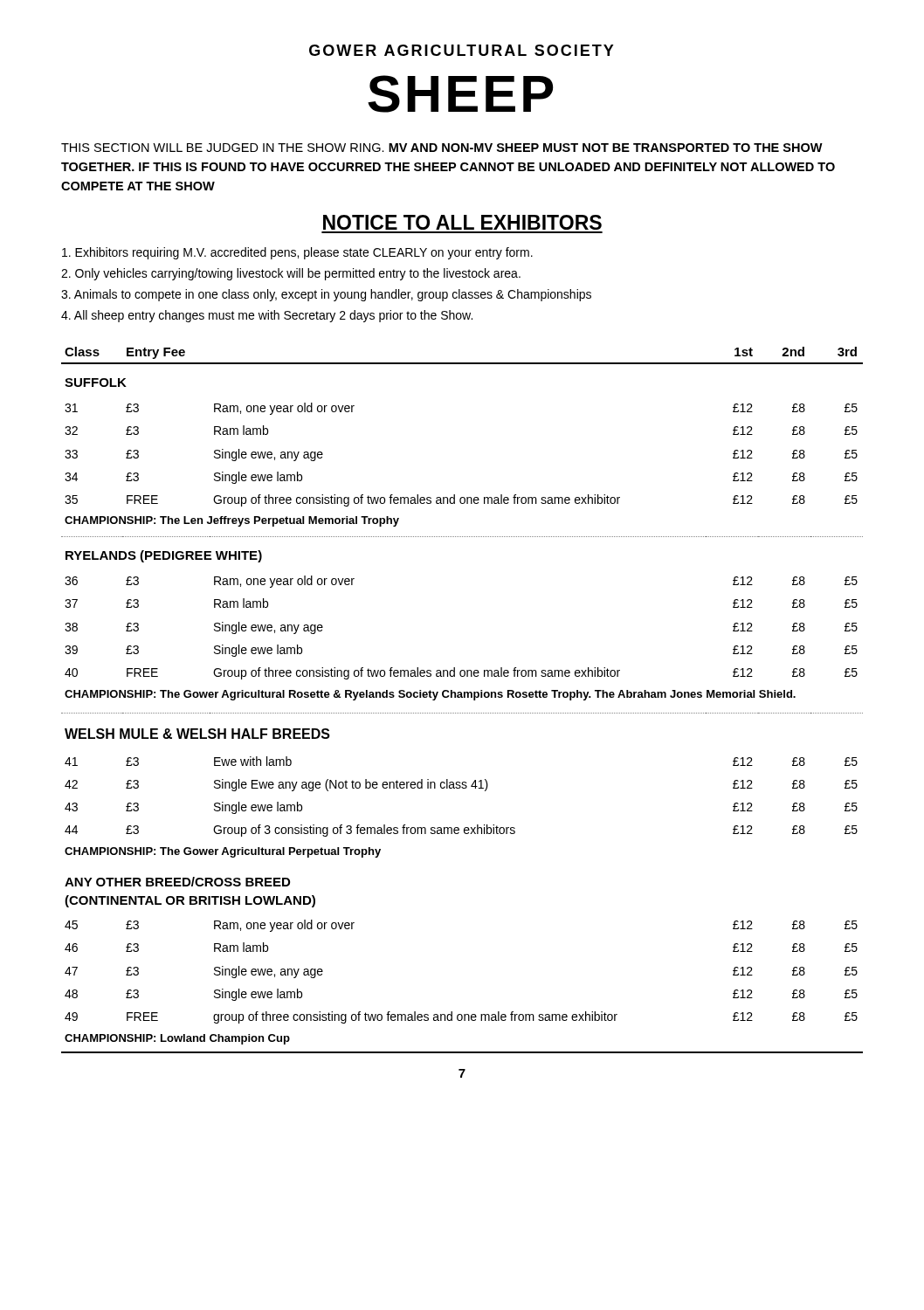The image size is (924, 1310).
Task: Locate the block of text that opens with "4. All sheep entry changes"
Action: (267, 316)
